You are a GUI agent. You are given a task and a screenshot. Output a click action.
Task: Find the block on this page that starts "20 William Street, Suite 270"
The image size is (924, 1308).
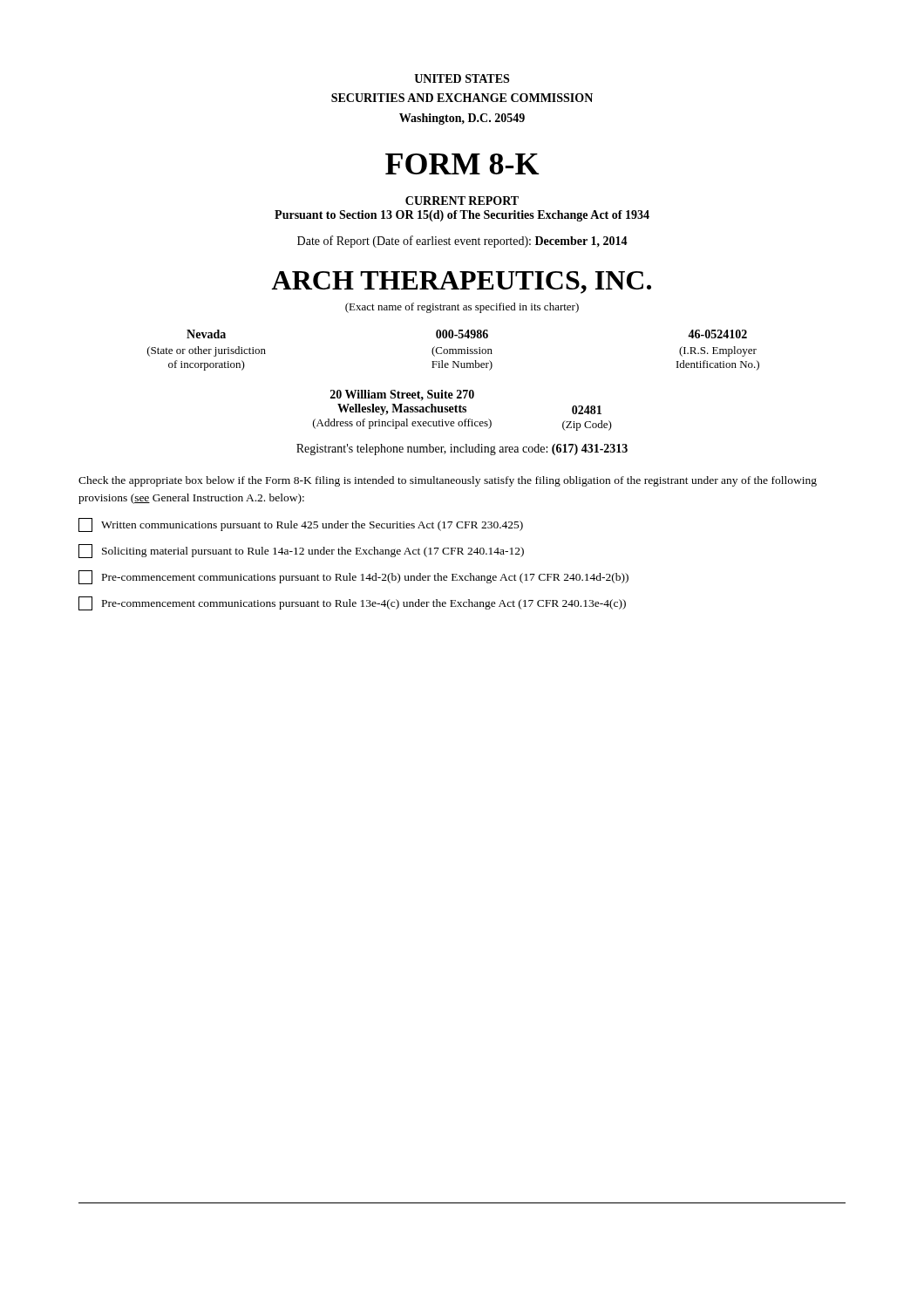pyautogui.click(x=402, y=409)
